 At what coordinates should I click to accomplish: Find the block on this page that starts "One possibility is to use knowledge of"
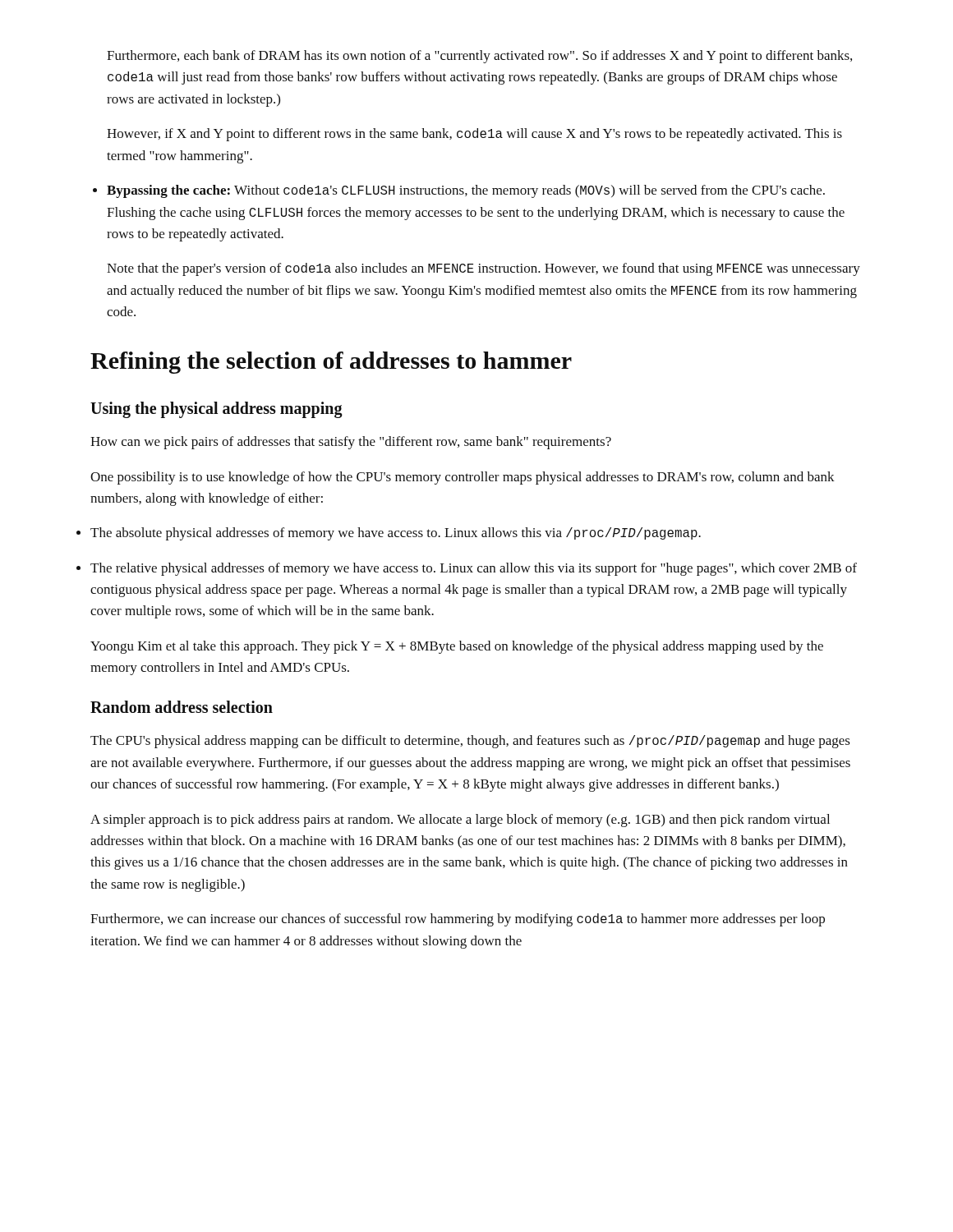click(462, 487)
